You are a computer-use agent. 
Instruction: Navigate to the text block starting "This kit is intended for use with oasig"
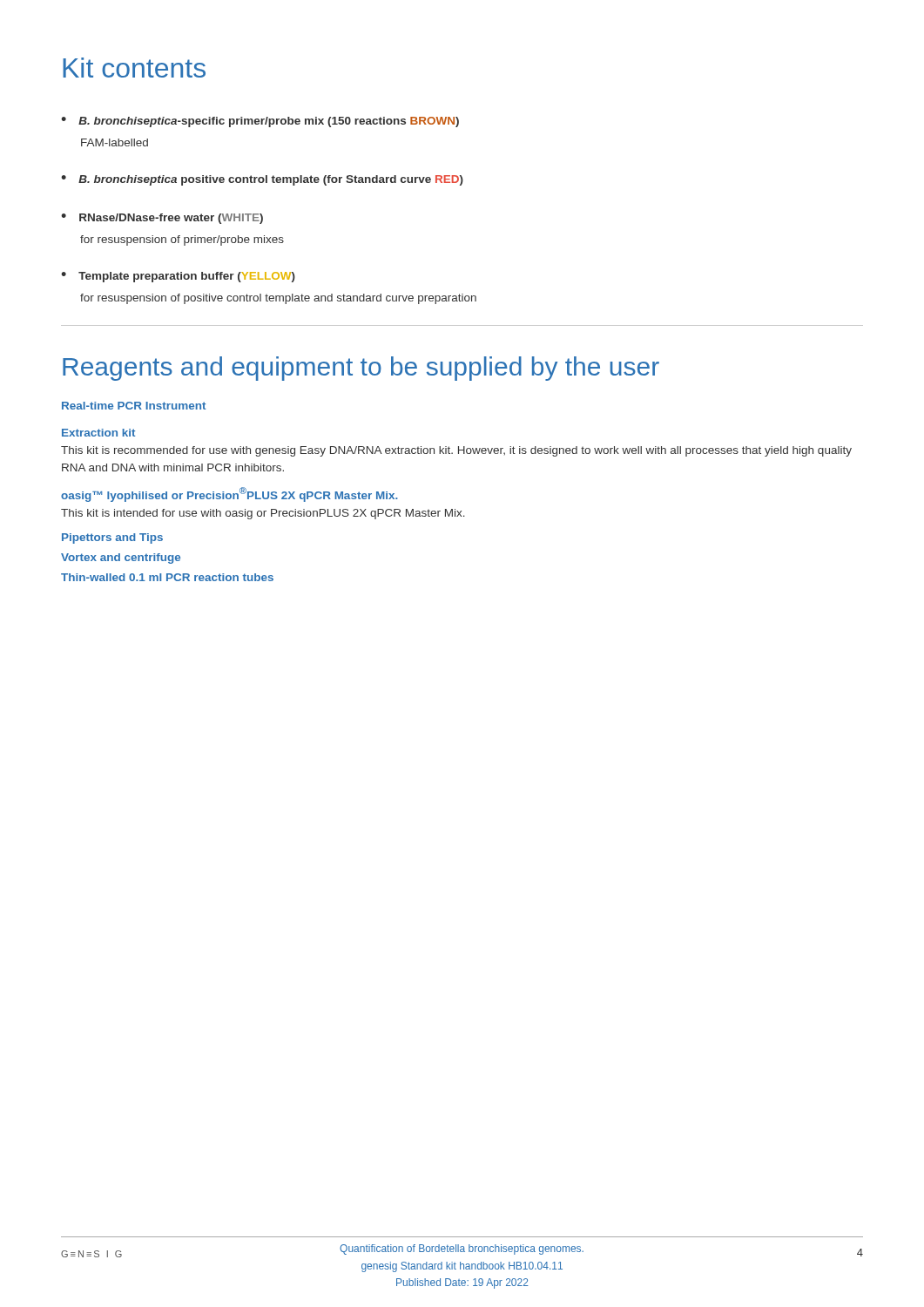pyautogui.click(x=462, y=513)
